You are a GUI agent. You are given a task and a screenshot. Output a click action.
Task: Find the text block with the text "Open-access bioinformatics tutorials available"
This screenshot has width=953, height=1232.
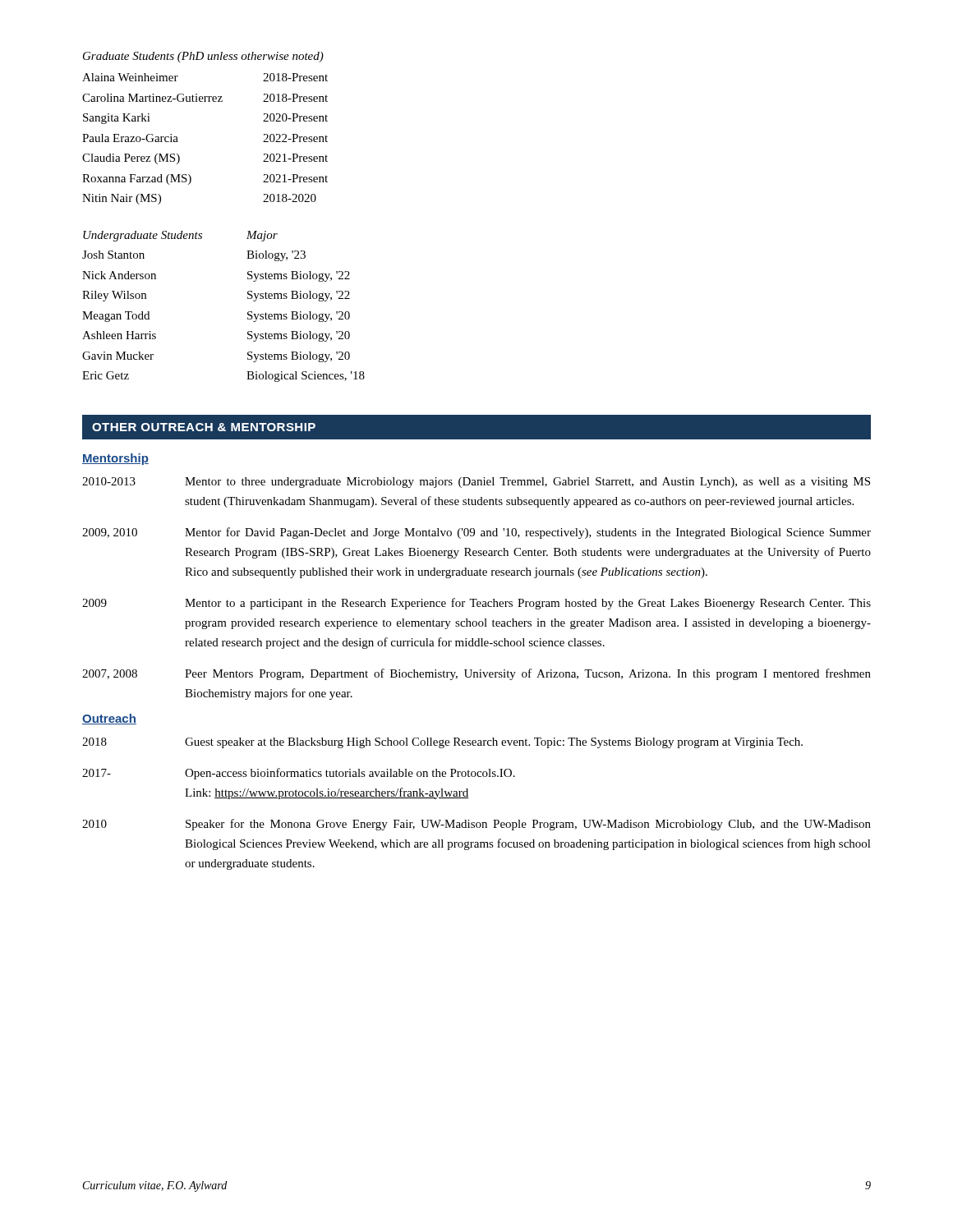350,782
